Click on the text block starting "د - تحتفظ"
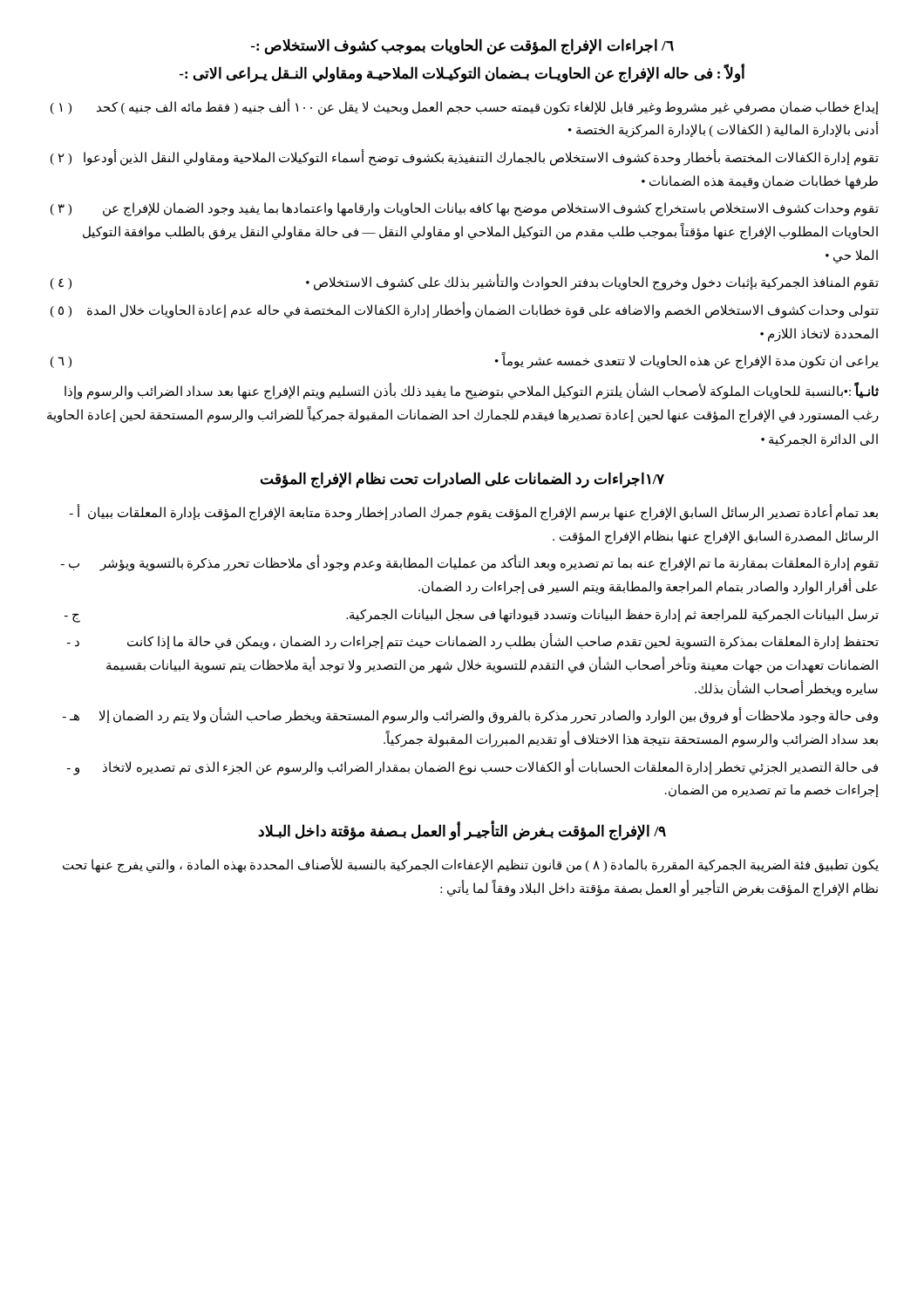This screenshot has width=924, height=1308. tap(462, 666)
